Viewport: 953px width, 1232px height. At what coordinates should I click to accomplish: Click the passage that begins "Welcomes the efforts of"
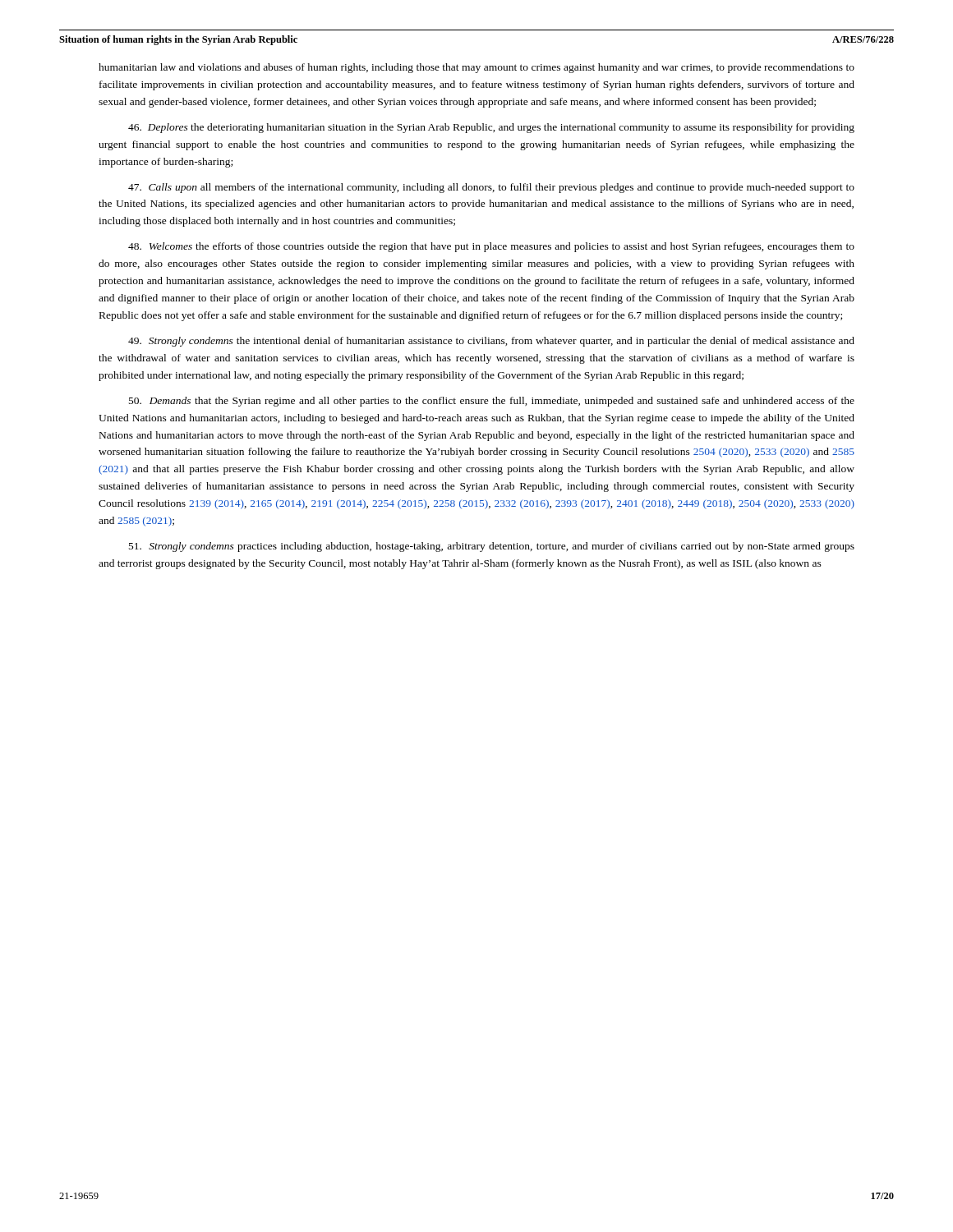(476, 281)
